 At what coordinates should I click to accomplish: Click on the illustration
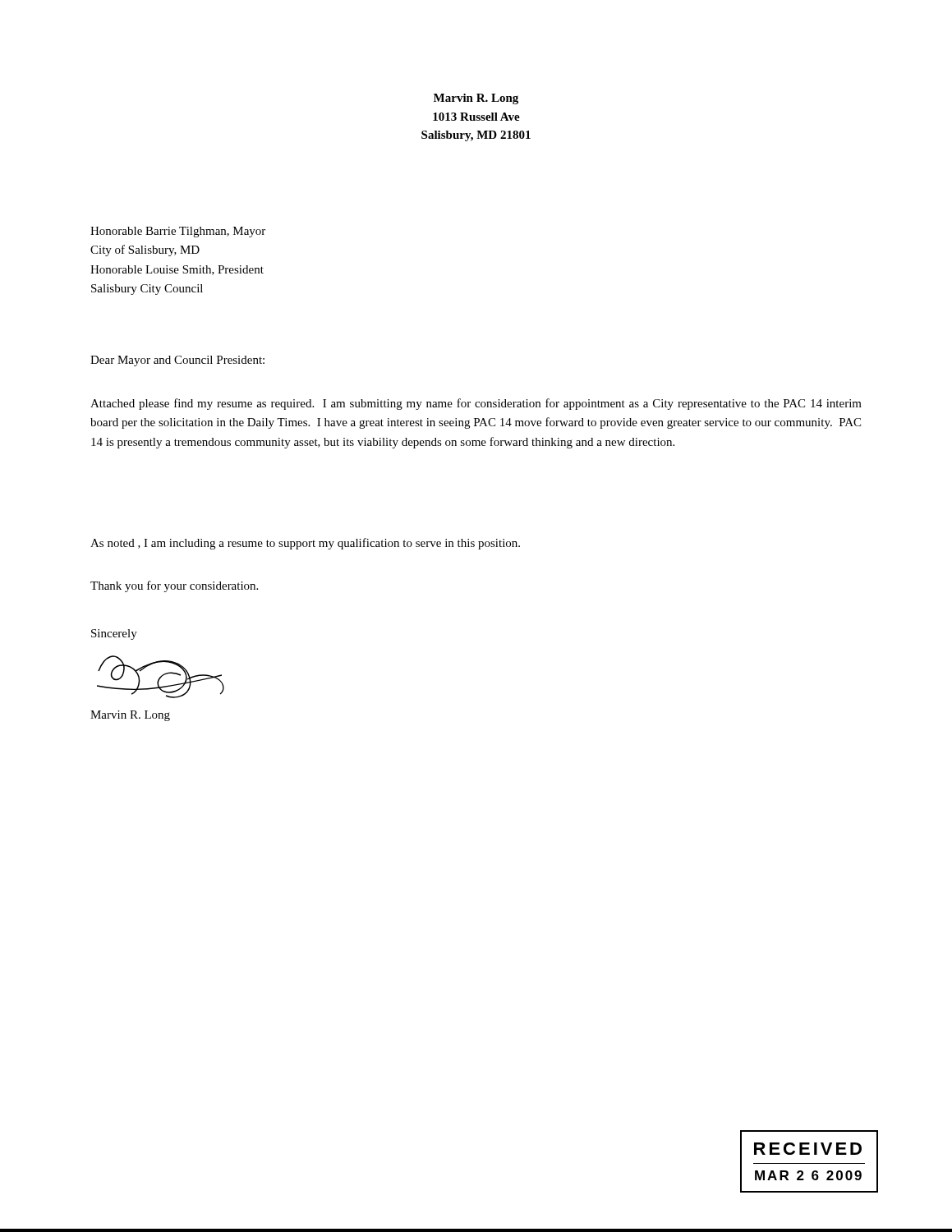(166, 674)
